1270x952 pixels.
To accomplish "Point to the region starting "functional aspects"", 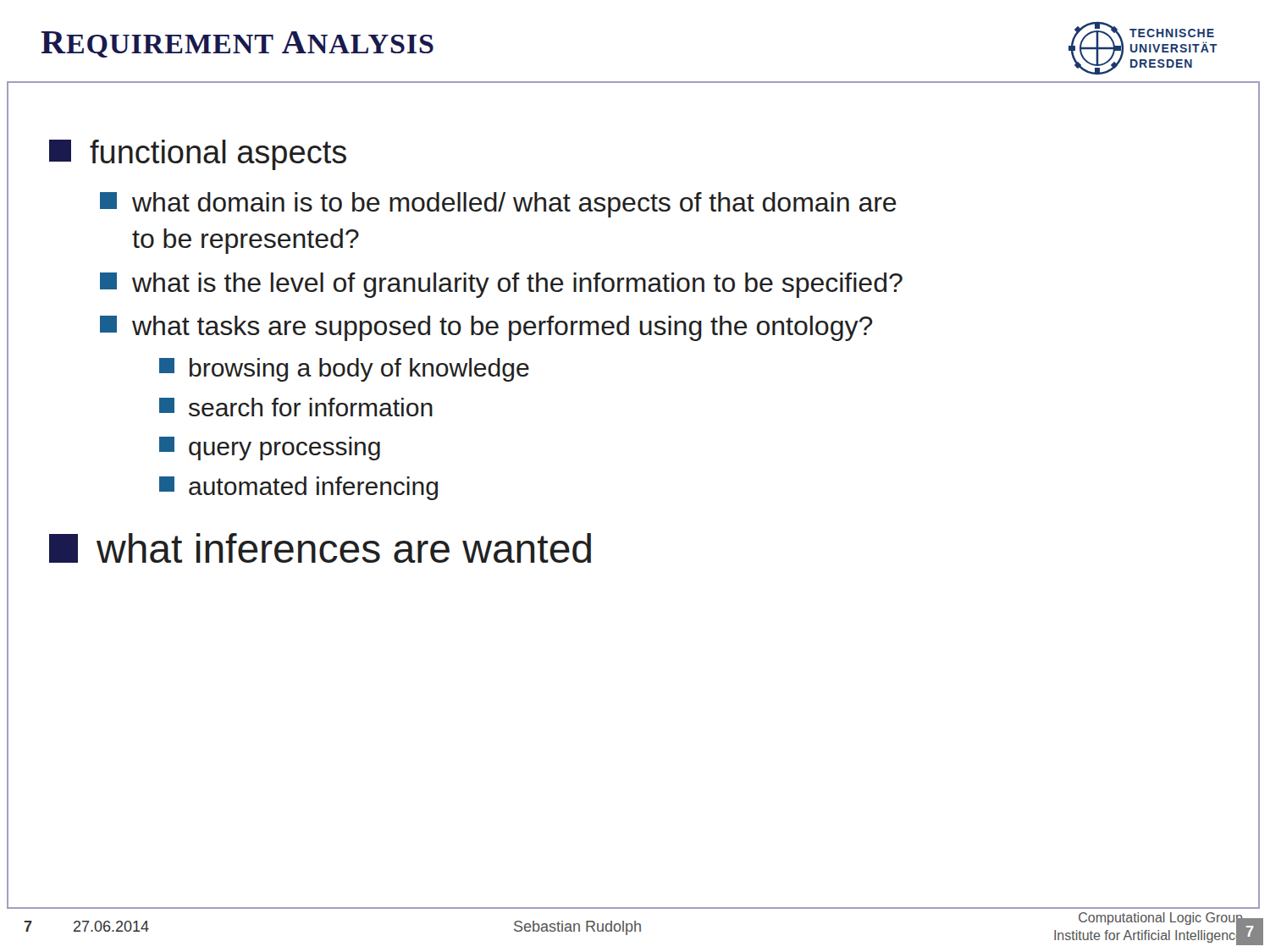I will [x=198, y=153].
